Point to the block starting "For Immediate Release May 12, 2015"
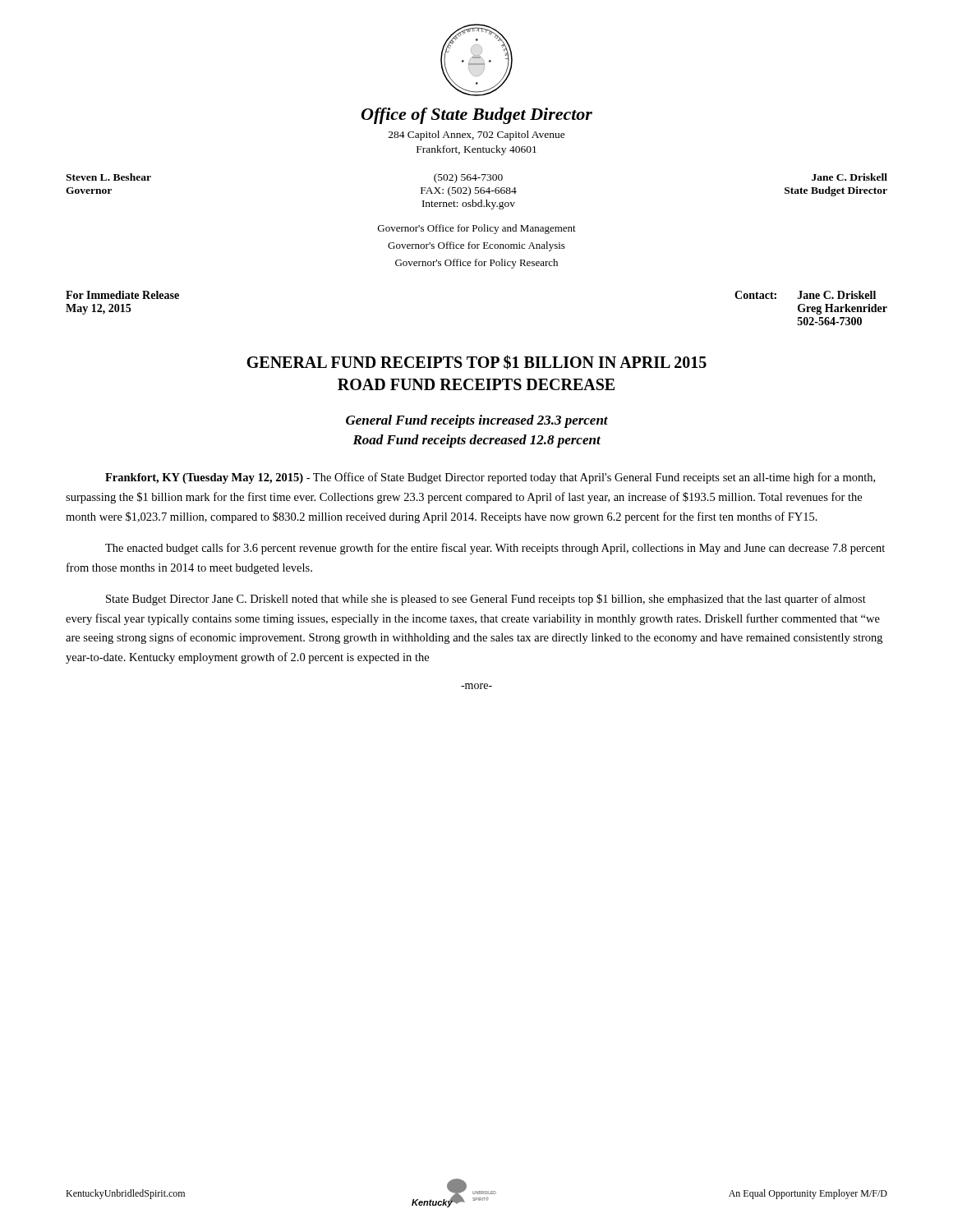953x1232 pixels. pyautogui.click(x=123, y=302)
